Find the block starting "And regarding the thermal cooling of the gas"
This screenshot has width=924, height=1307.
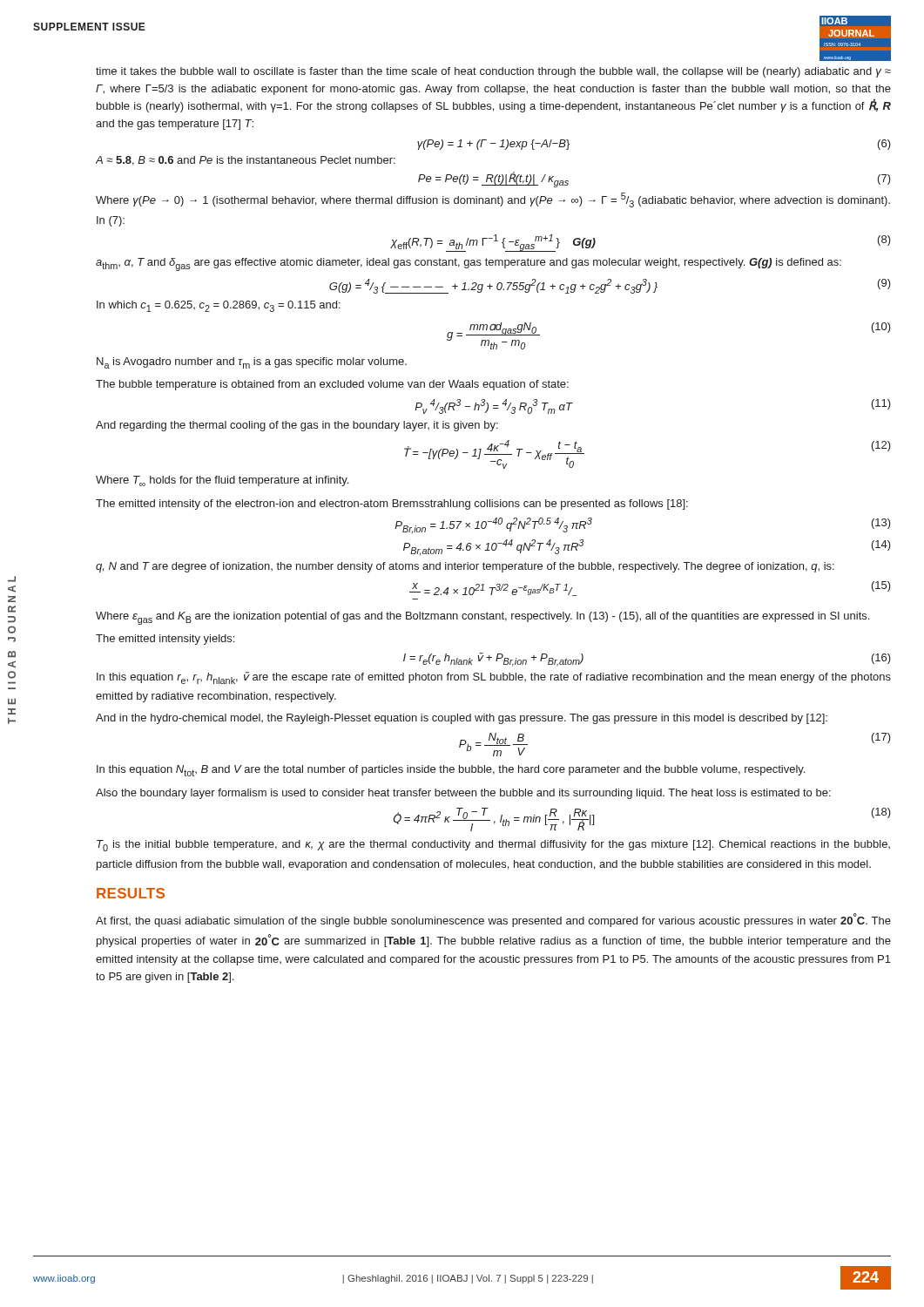[x=297, y=425]
